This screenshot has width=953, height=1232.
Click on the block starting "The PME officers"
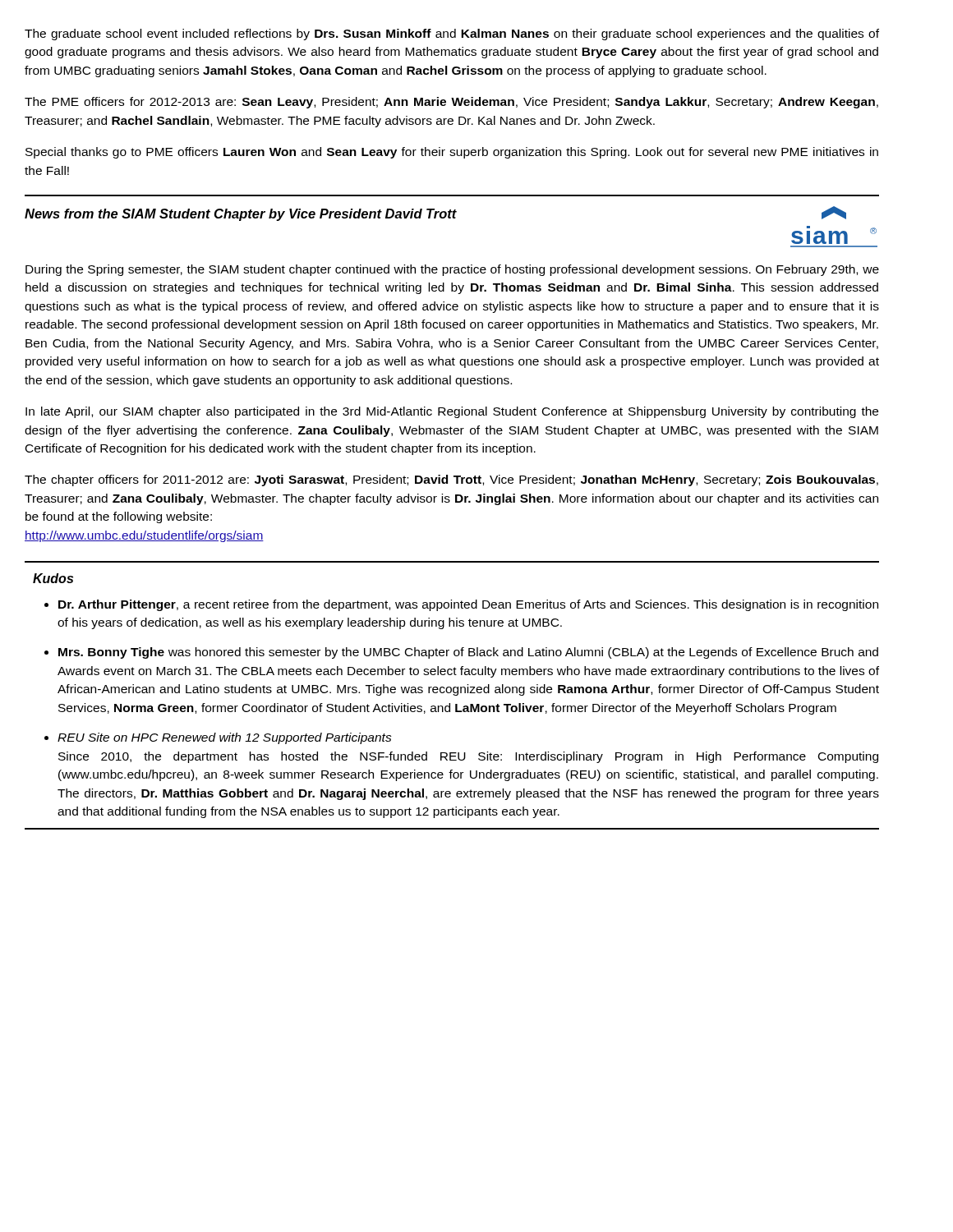tap(452, 112)
